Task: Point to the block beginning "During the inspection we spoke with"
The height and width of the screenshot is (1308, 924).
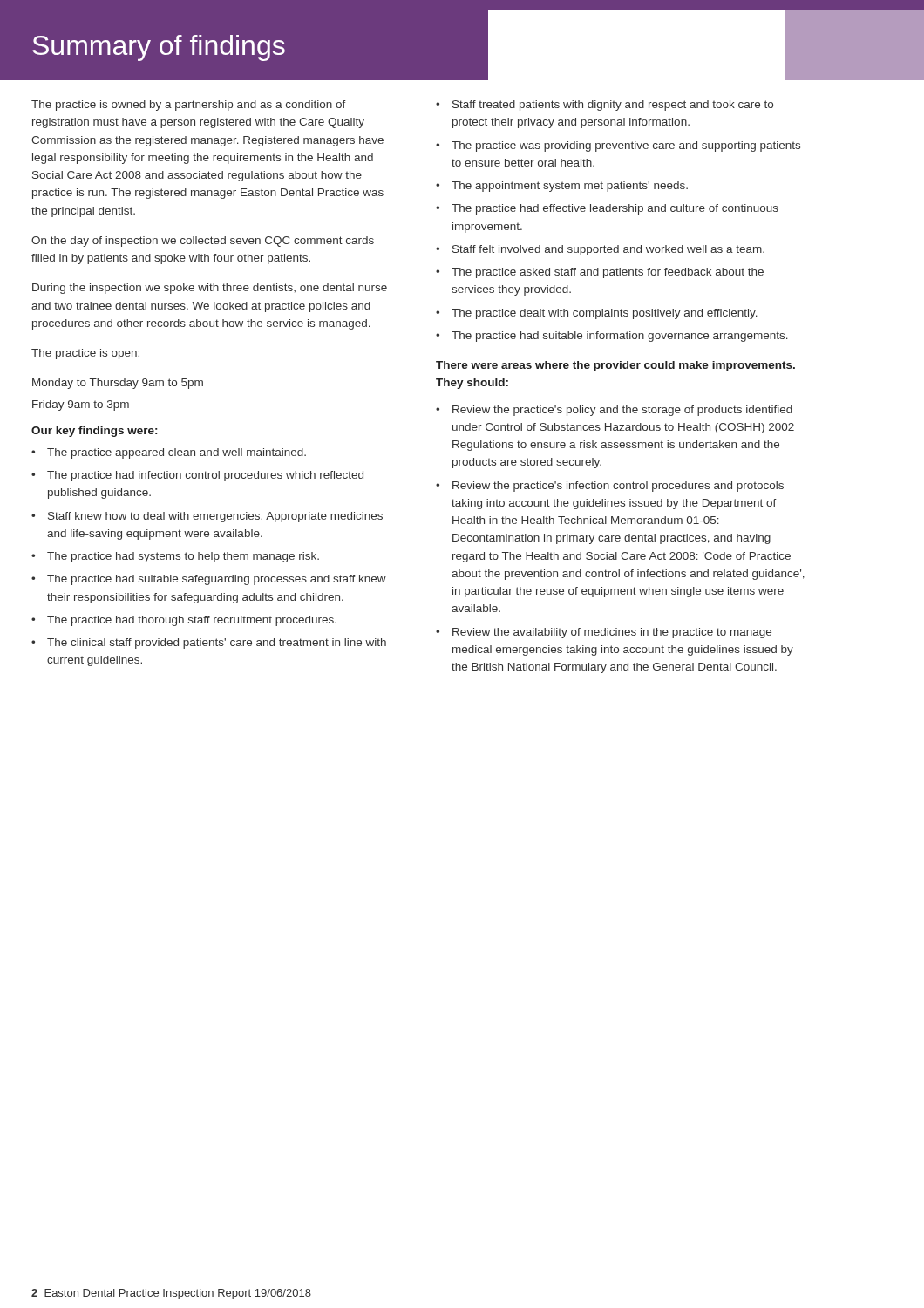Action: (209, 305)
